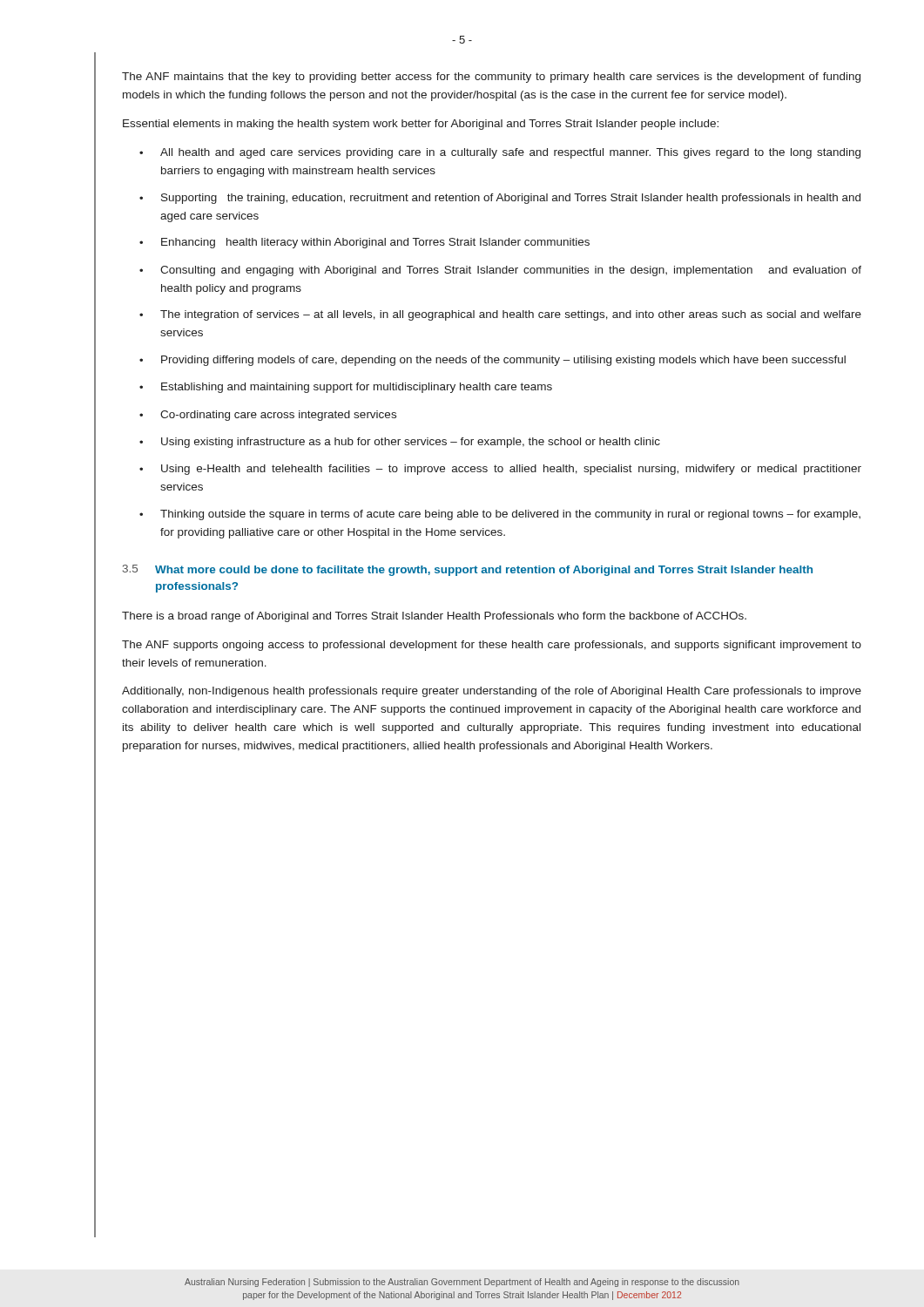924x1307 pixels.
Task: Click the passage that begins "• Providing differing"
Action: (x=500, y=361)
